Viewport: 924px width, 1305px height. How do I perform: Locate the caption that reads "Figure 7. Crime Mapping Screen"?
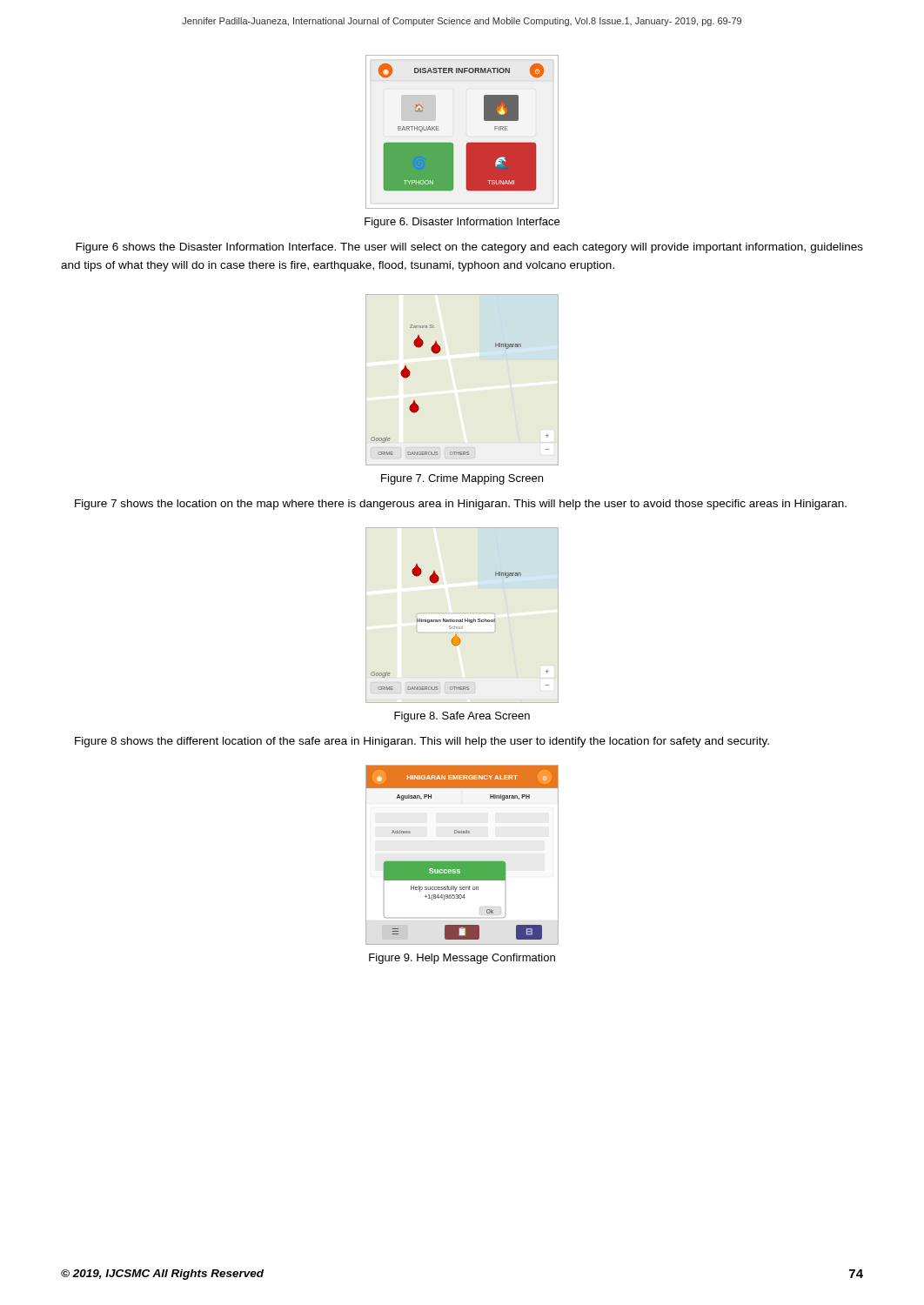click(x=462, y=478)
